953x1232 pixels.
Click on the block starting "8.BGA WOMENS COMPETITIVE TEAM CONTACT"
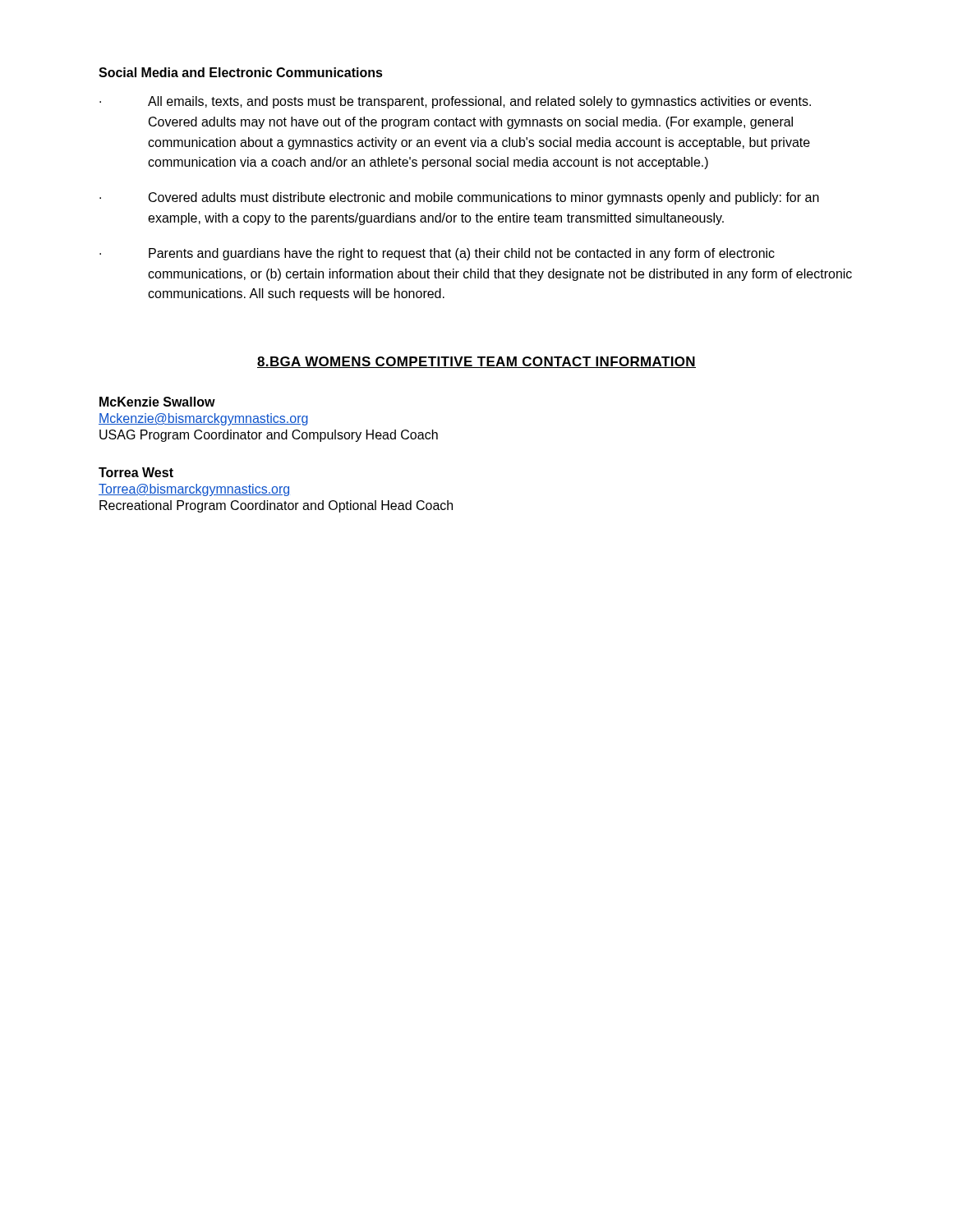pos(476,362)
